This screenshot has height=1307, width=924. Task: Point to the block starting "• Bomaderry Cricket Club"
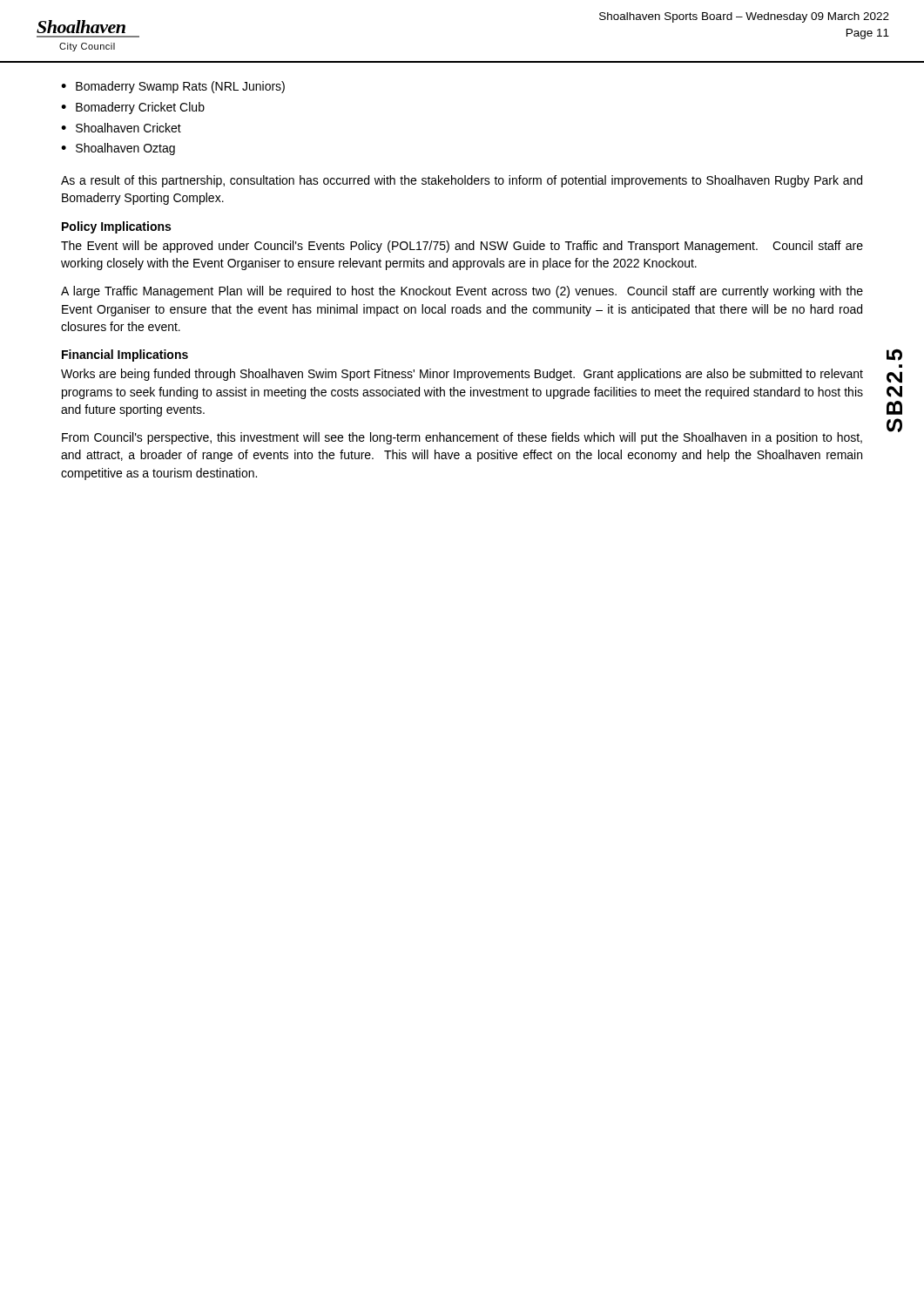(x=133, y=108)
